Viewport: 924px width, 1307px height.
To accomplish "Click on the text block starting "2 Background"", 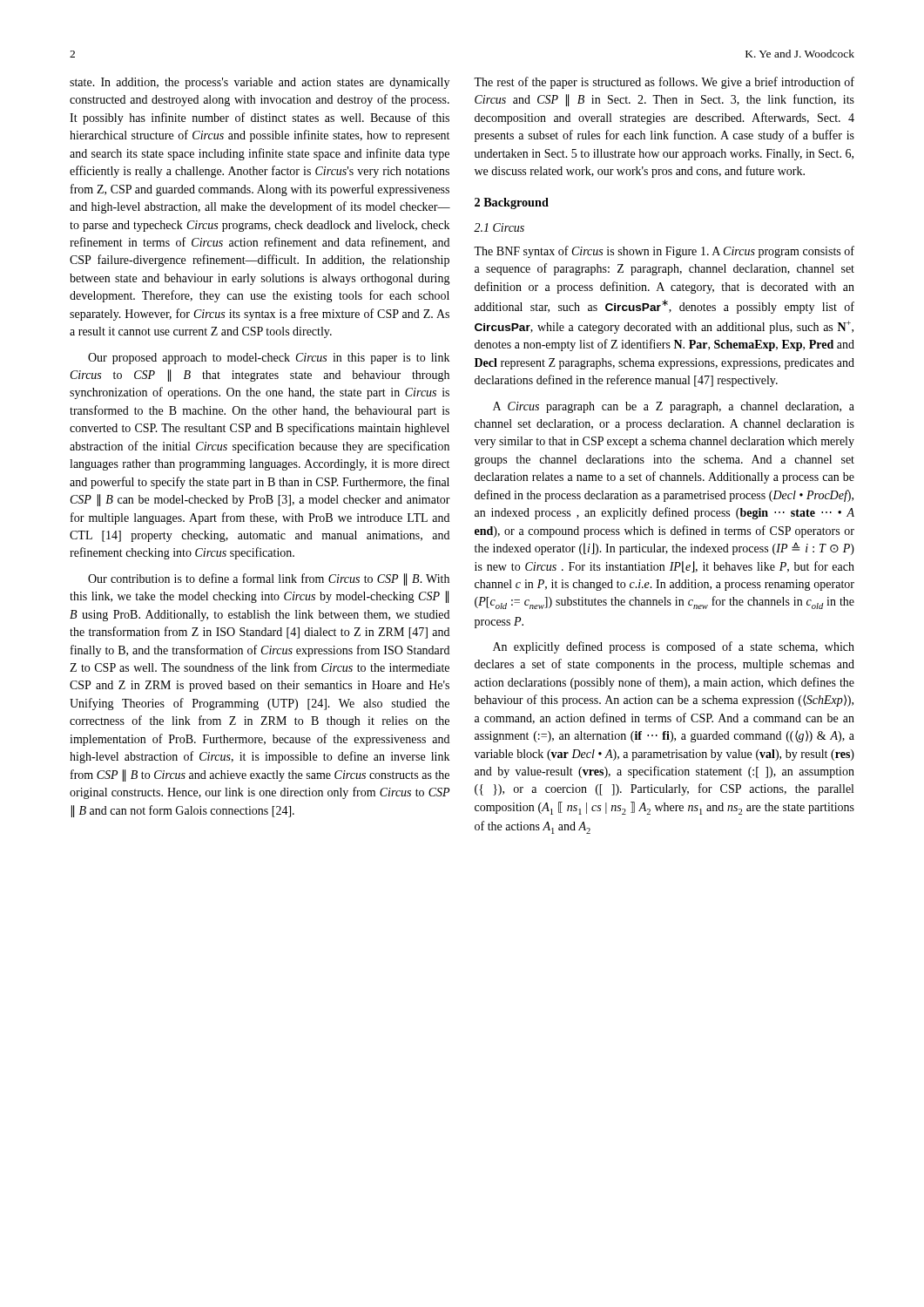I will coord(512,203).
